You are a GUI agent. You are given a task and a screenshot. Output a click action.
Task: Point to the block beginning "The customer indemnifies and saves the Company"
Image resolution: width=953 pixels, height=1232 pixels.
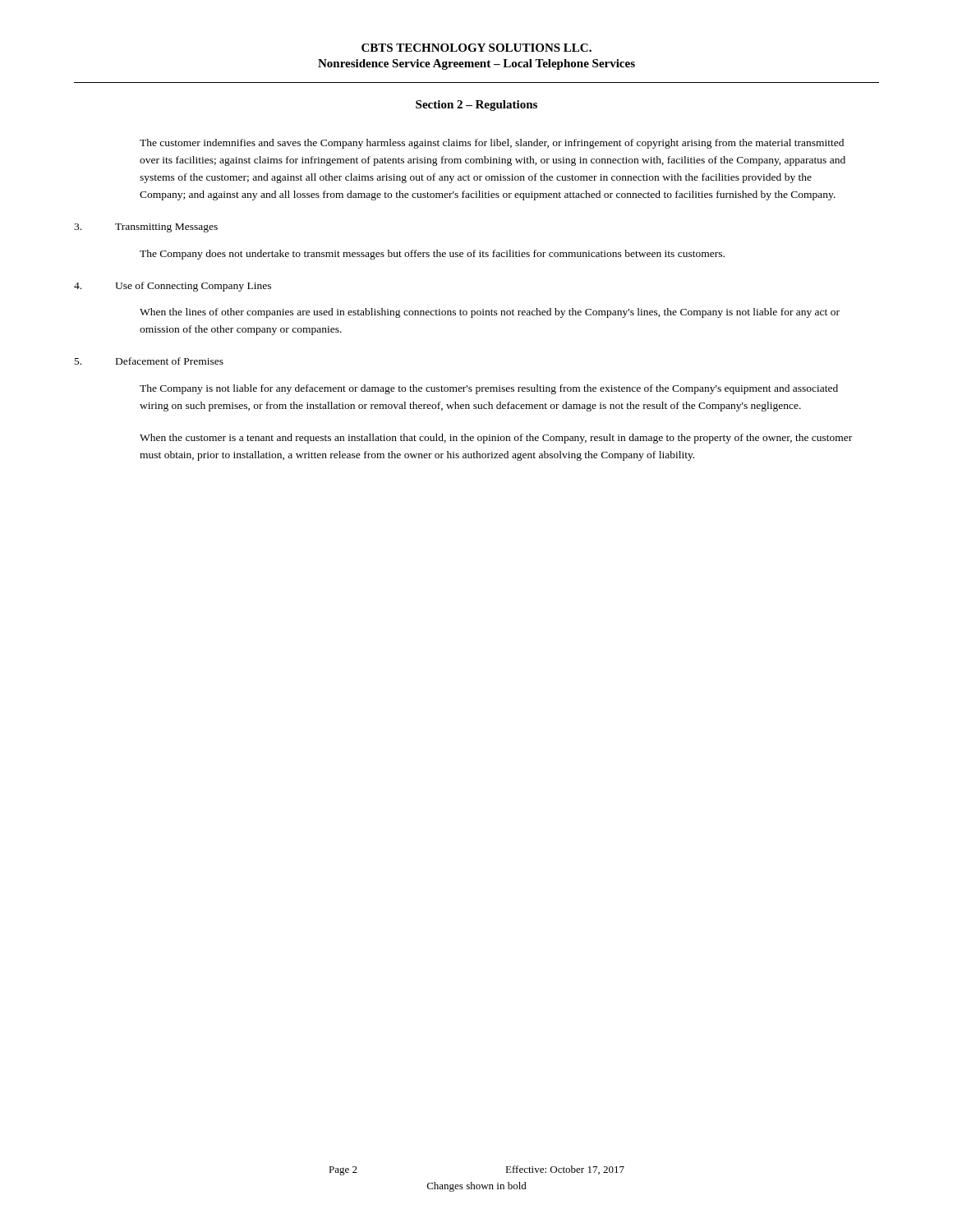(493, 168)
